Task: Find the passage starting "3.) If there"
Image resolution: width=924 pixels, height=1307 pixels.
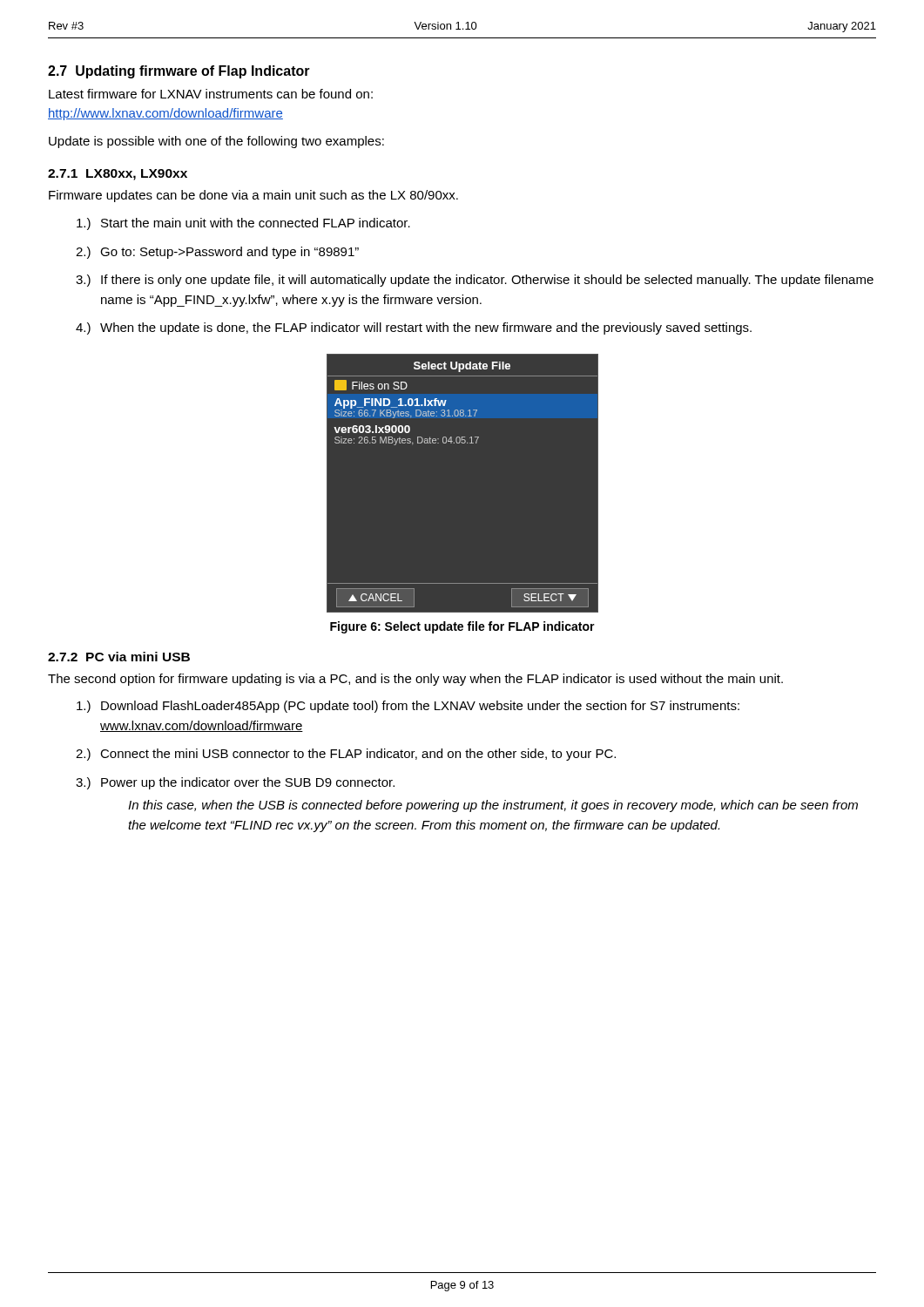Action: coord(476,290)
